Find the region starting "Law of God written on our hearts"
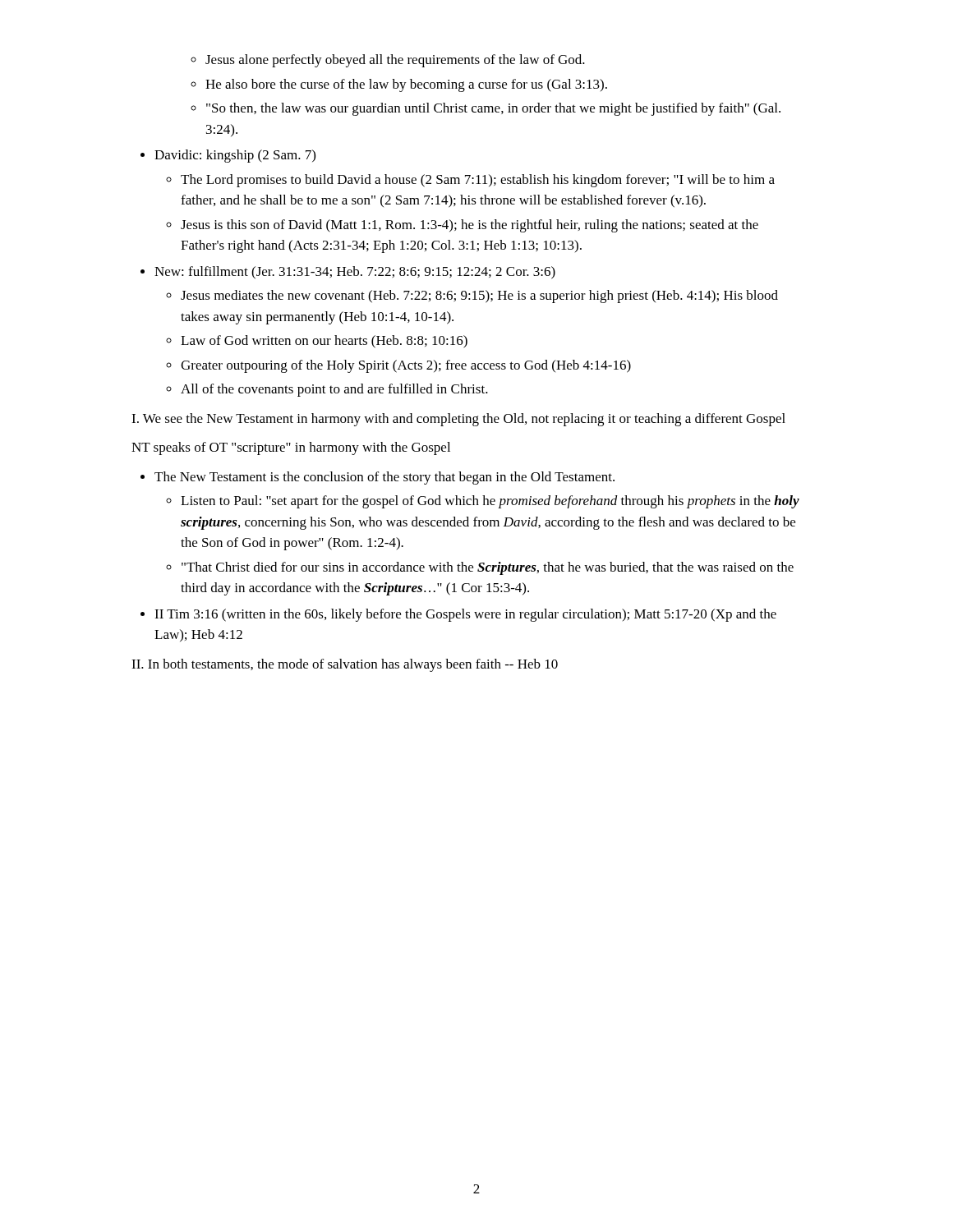The width and height of the screenshot is (953, 1232). 324,340
